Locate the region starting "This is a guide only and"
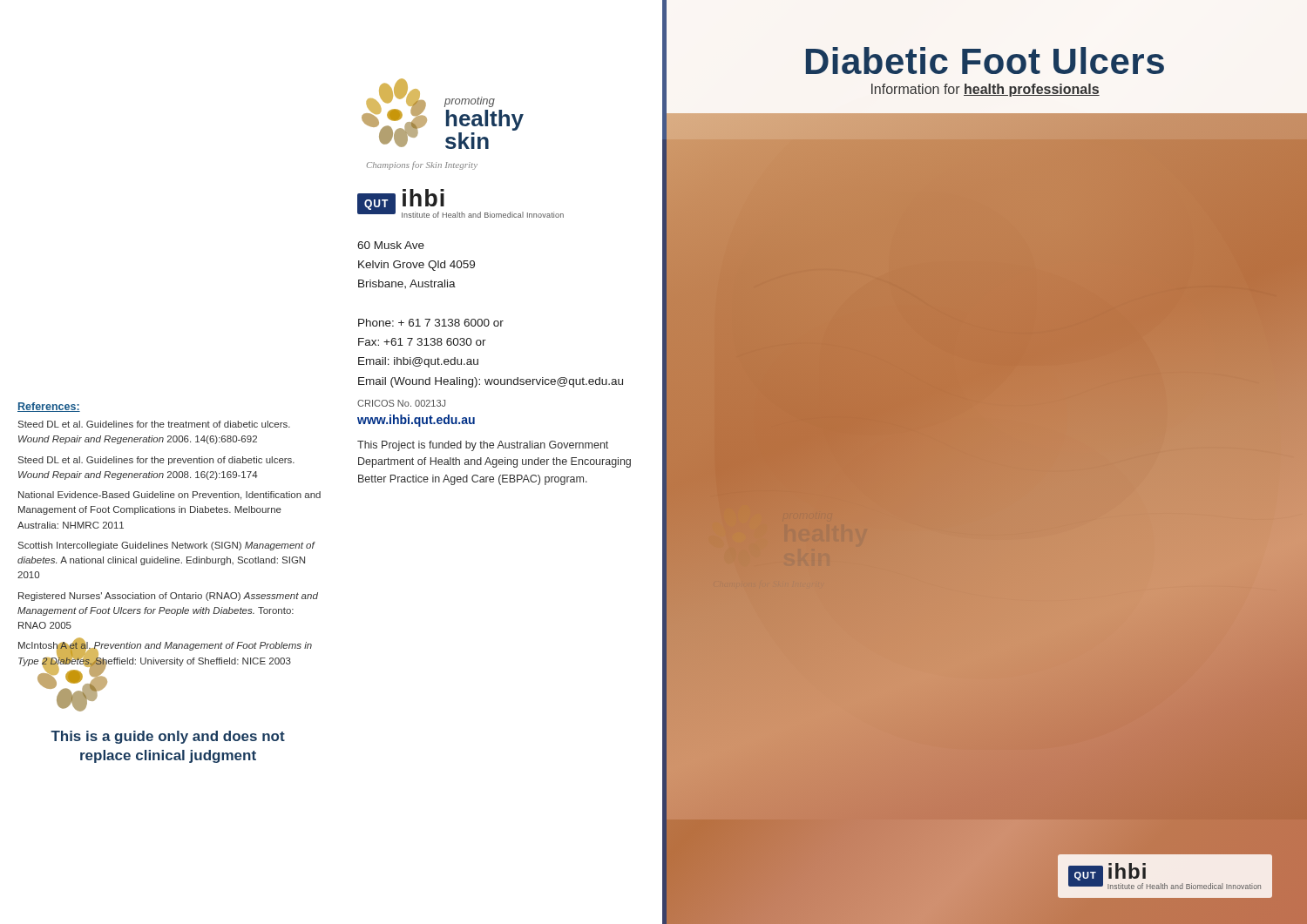The height and width of the screenshot is (924, 1307). click(168, 746)
